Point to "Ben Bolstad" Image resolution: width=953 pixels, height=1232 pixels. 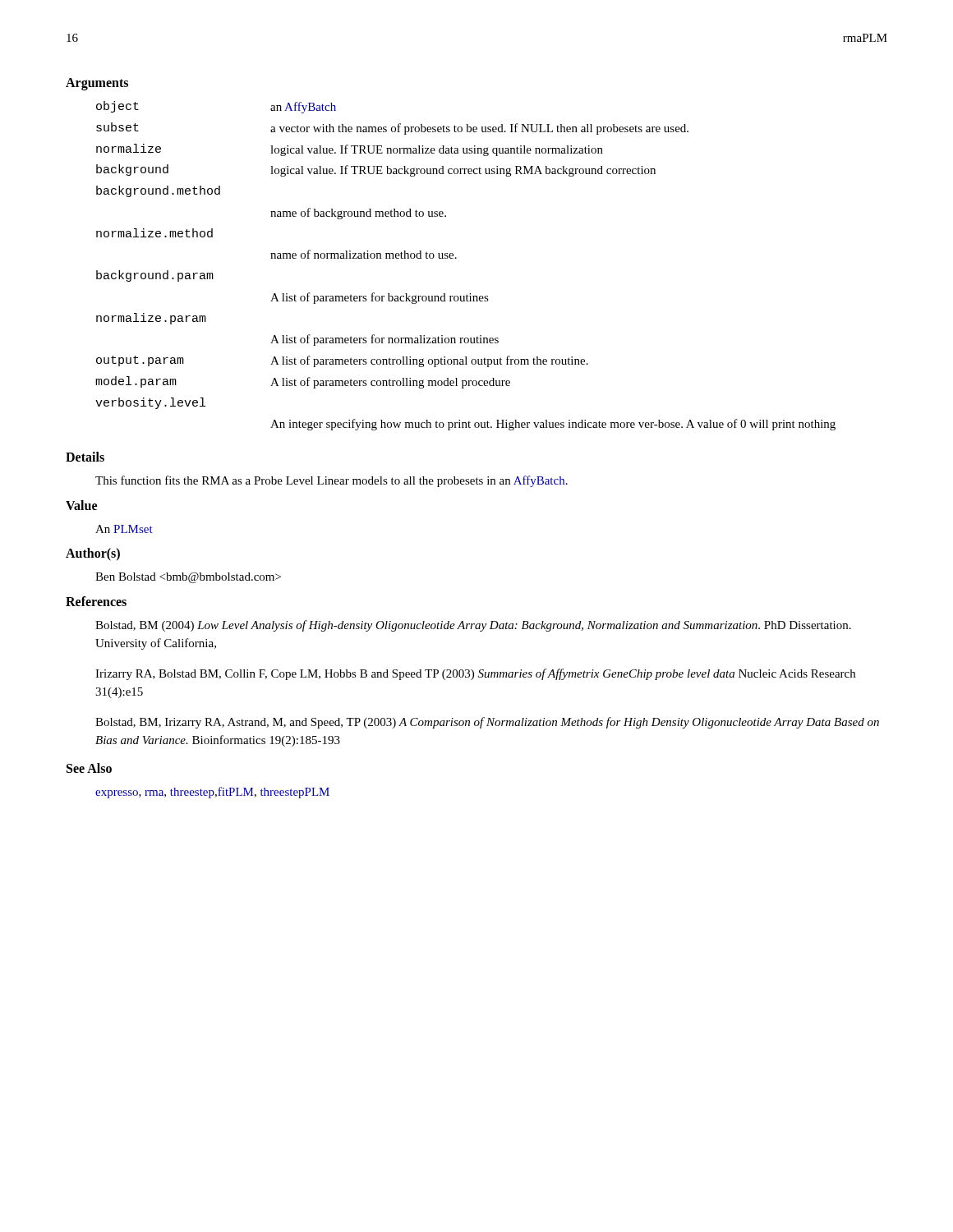tap(189, 577)
